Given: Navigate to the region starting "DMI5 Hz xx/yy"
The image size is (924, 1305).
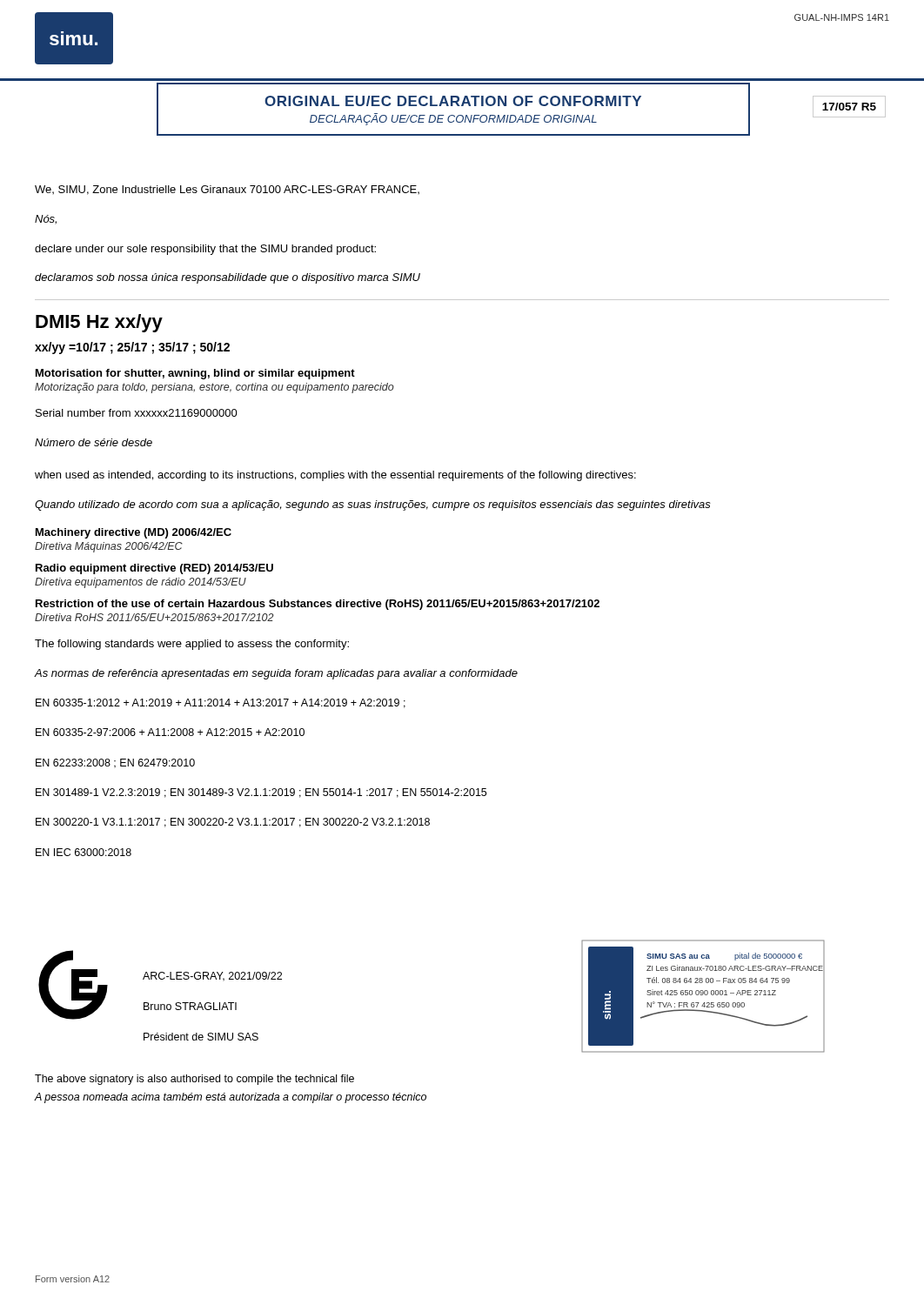Looking at the screenshot, I should coord(99,322).
